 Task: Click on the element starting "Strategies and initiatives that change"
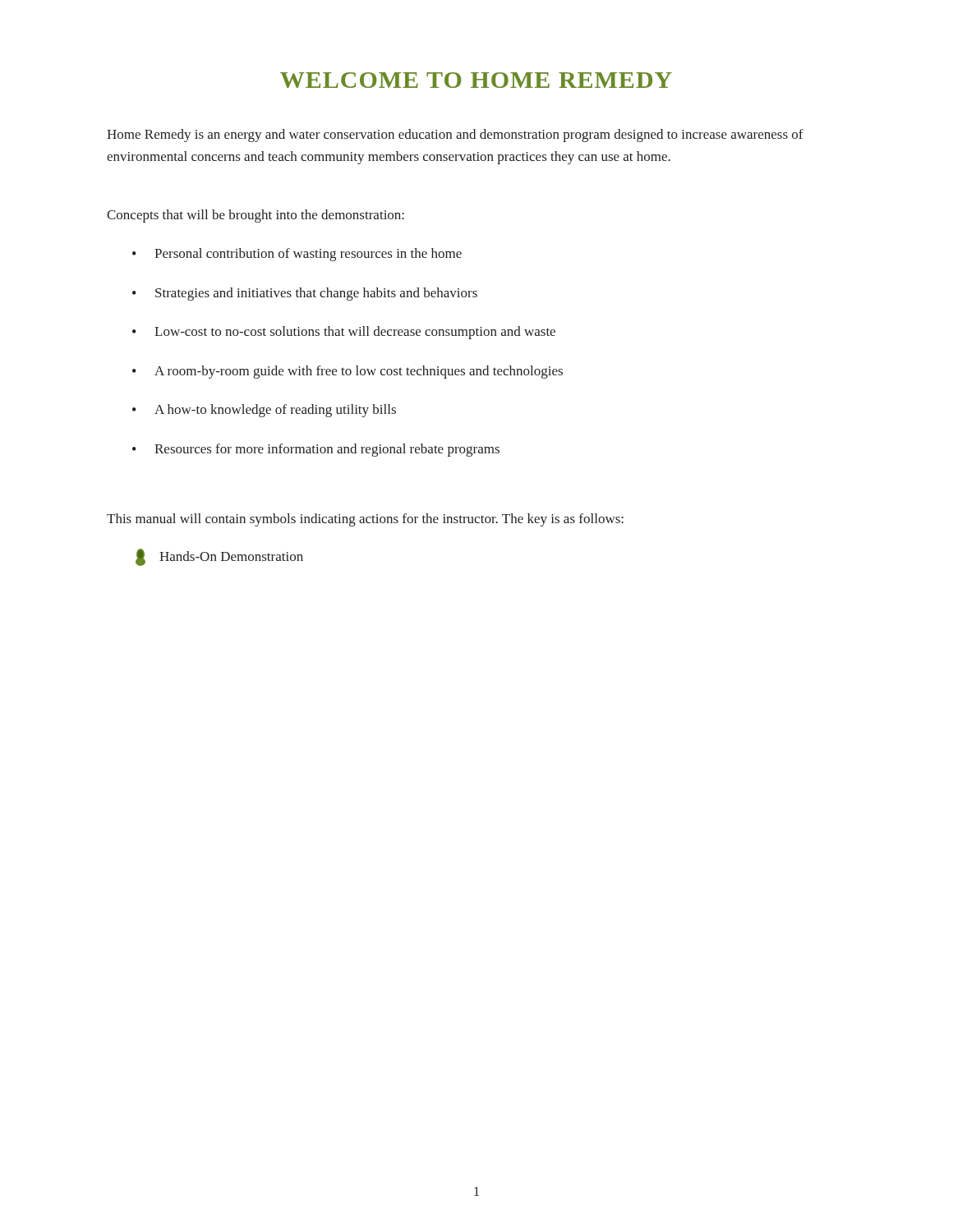pyautogui.click(x=316, y=293)
